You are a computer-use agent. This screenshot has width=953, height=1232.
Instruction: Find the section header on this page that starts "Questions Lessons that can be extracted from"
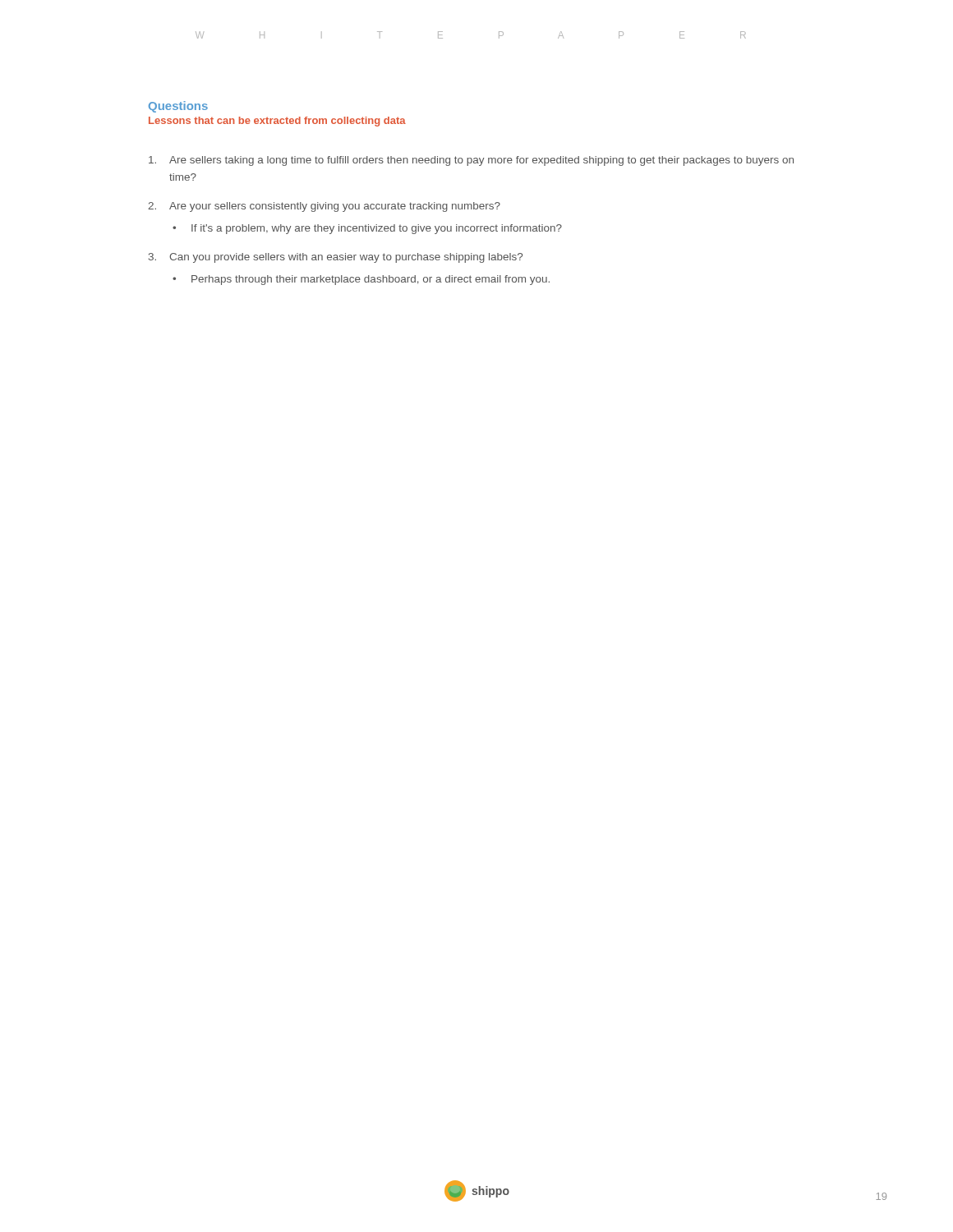pyautogui.click(x=277, y=113)
